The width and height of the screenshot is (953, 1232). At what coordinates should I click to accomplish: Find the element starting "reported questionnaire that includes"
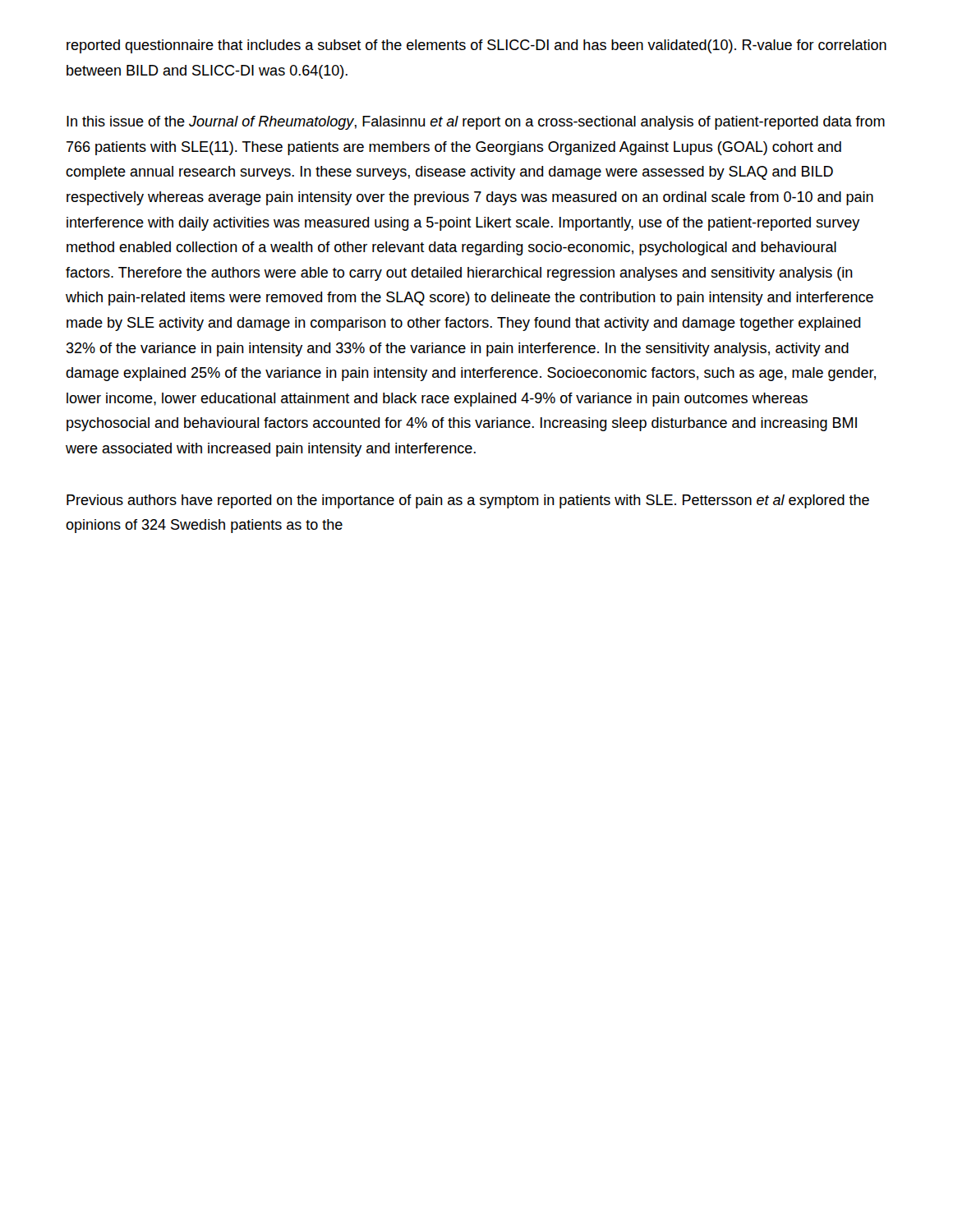pos(476,58)
